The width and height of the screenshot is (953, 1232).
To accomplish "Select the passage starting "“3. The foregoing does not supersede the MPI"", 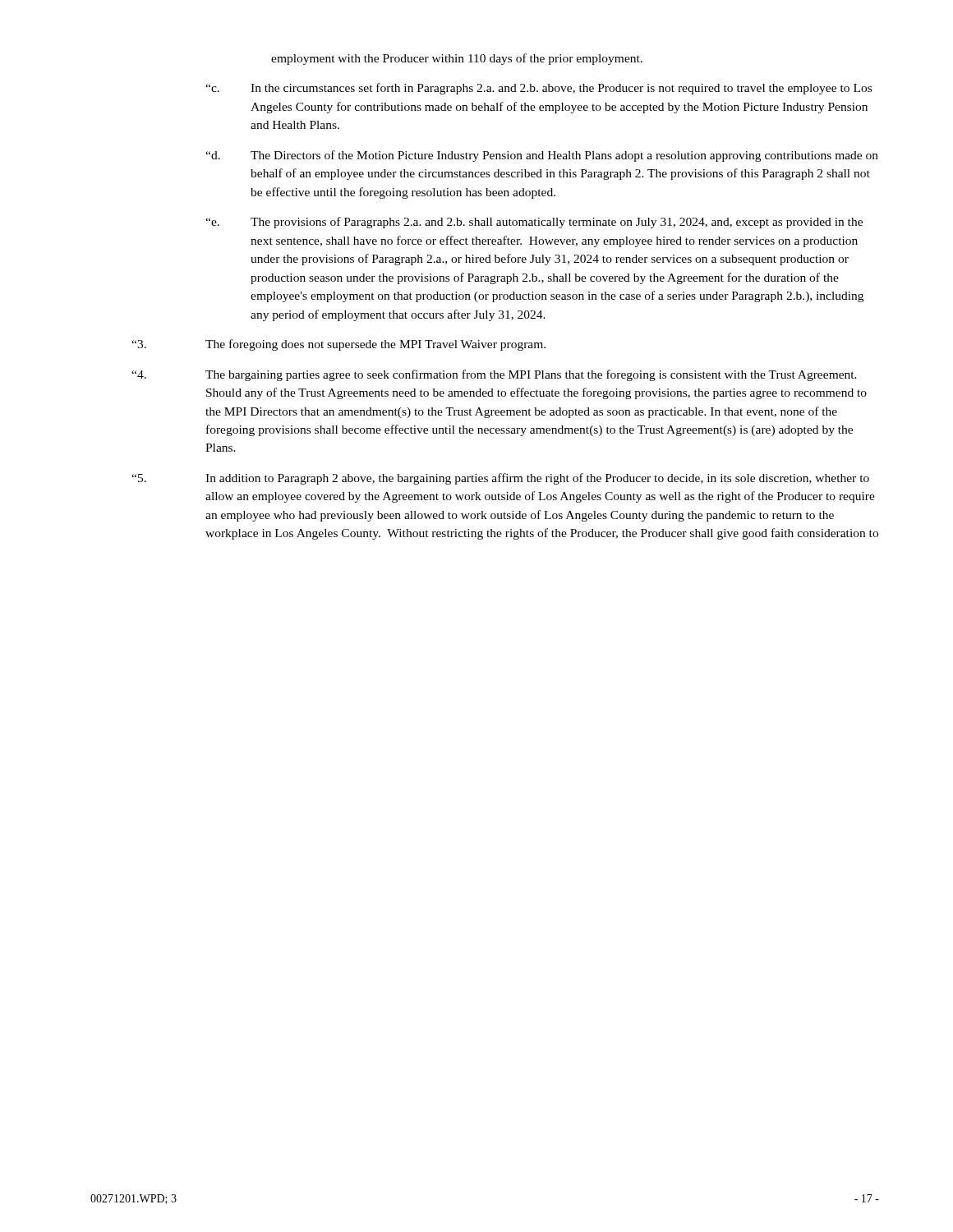I will pyautogui.click(x=505, y=344).
